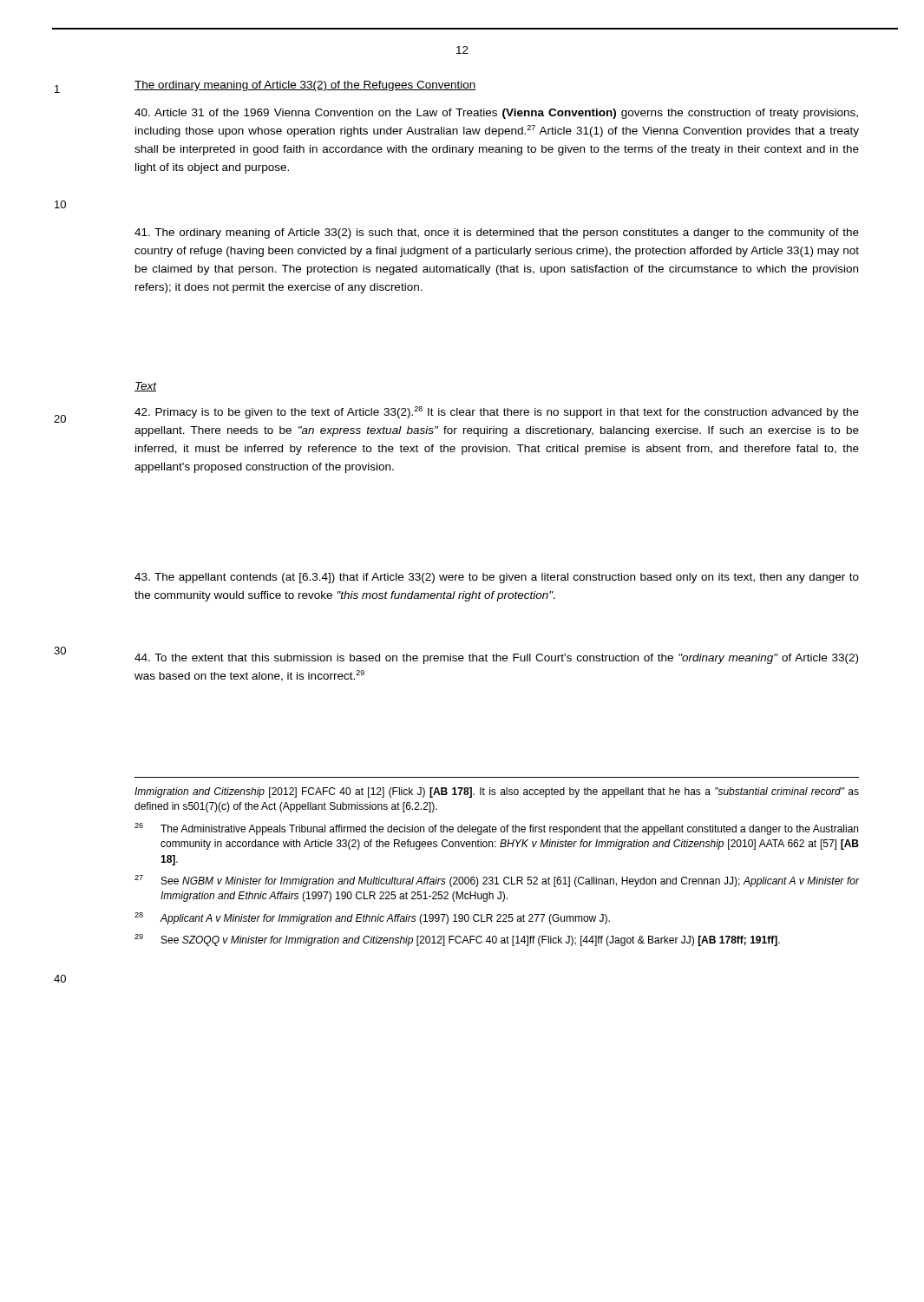Find the block on this page that starts "28 Applicant A v Minister for Immigration and"

(497, 919)
